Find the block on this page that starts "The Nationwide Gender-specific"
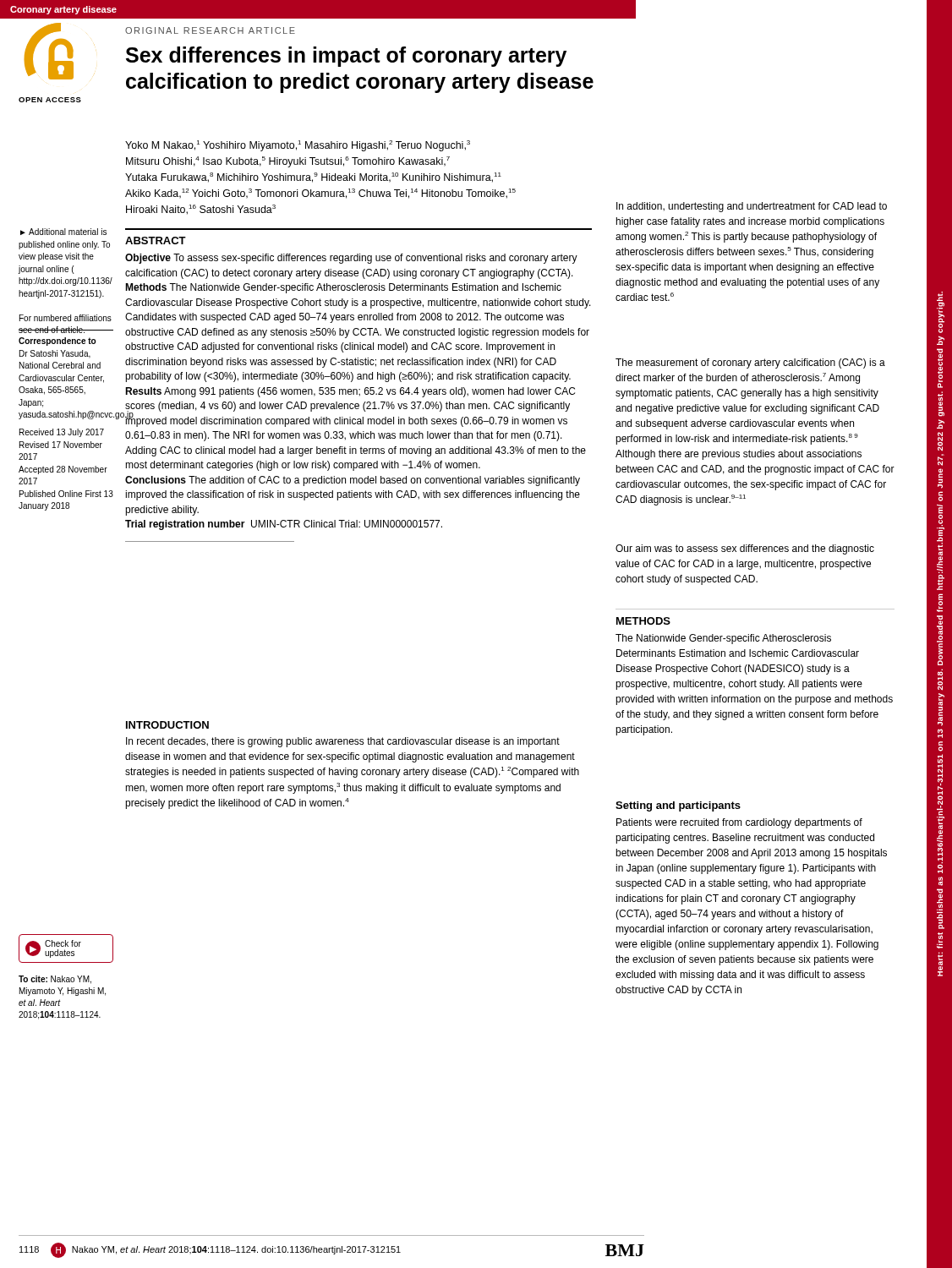 click(x=754, y=684)
